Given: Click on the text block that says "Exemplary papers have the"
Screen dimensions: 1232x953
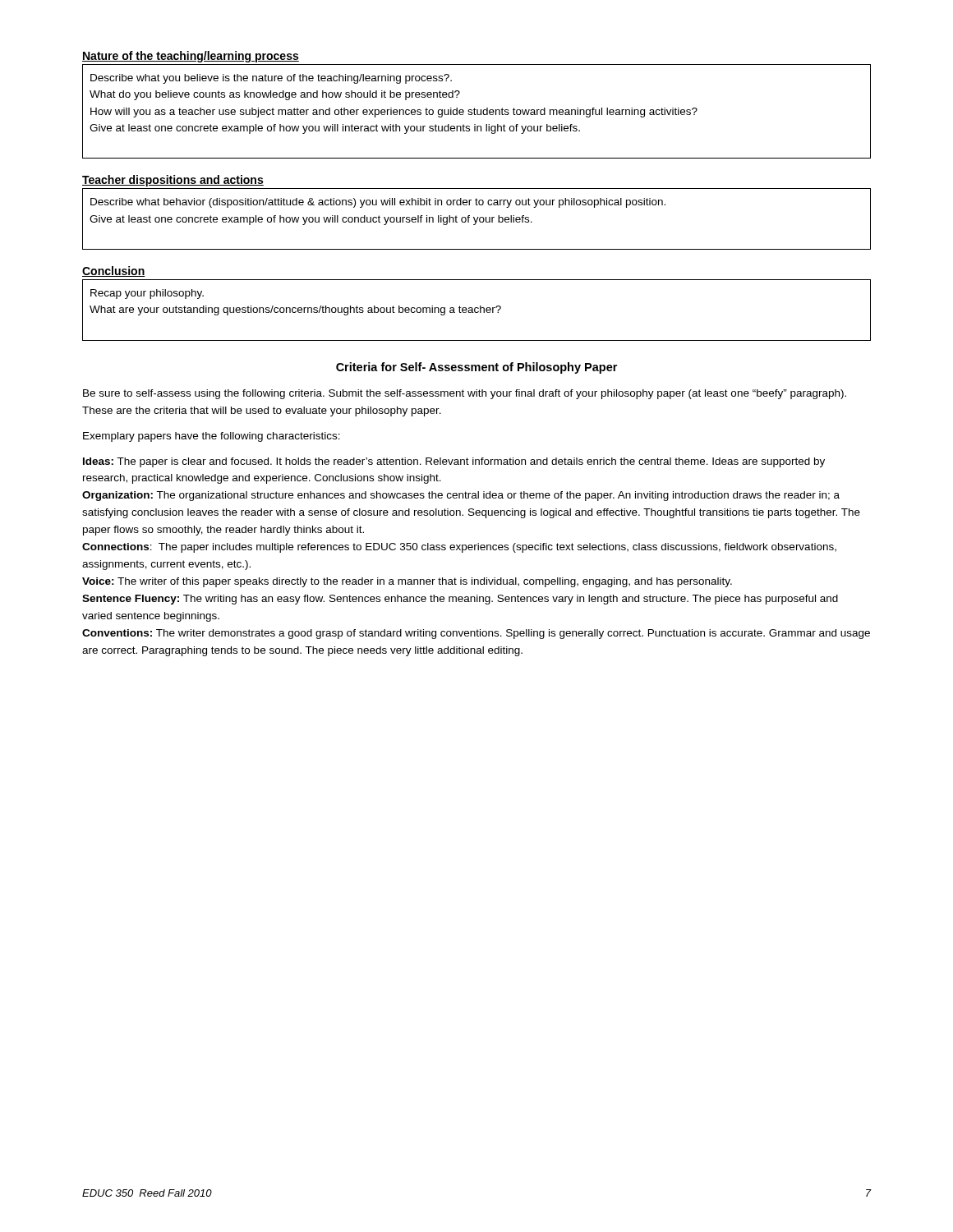Looking at the screenshot, I should [x=211, y=435].
